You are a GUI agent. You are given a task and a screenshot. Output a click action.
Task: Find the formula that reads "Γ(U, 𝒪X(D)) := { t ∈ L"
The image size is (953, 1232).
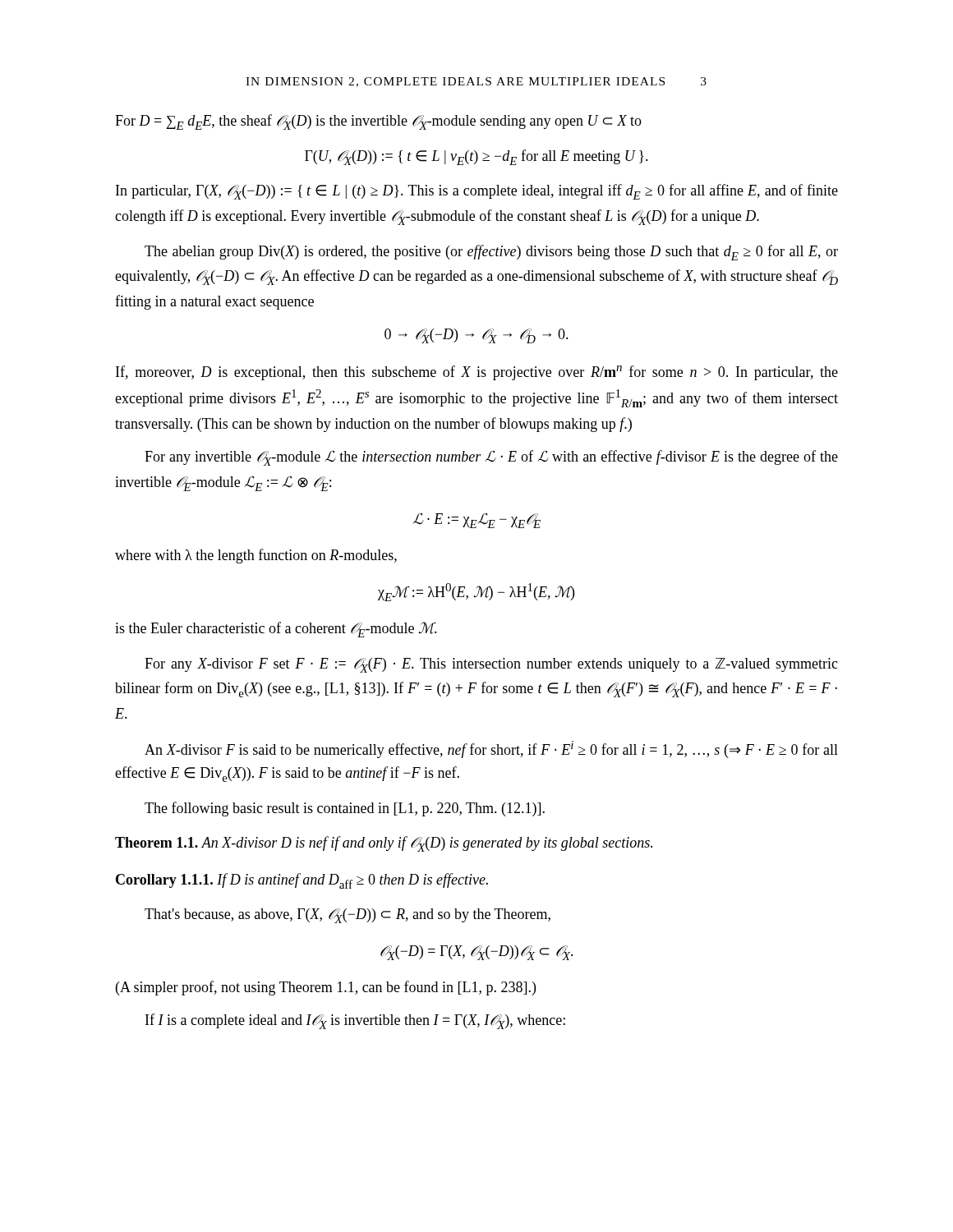pos(476,157)
